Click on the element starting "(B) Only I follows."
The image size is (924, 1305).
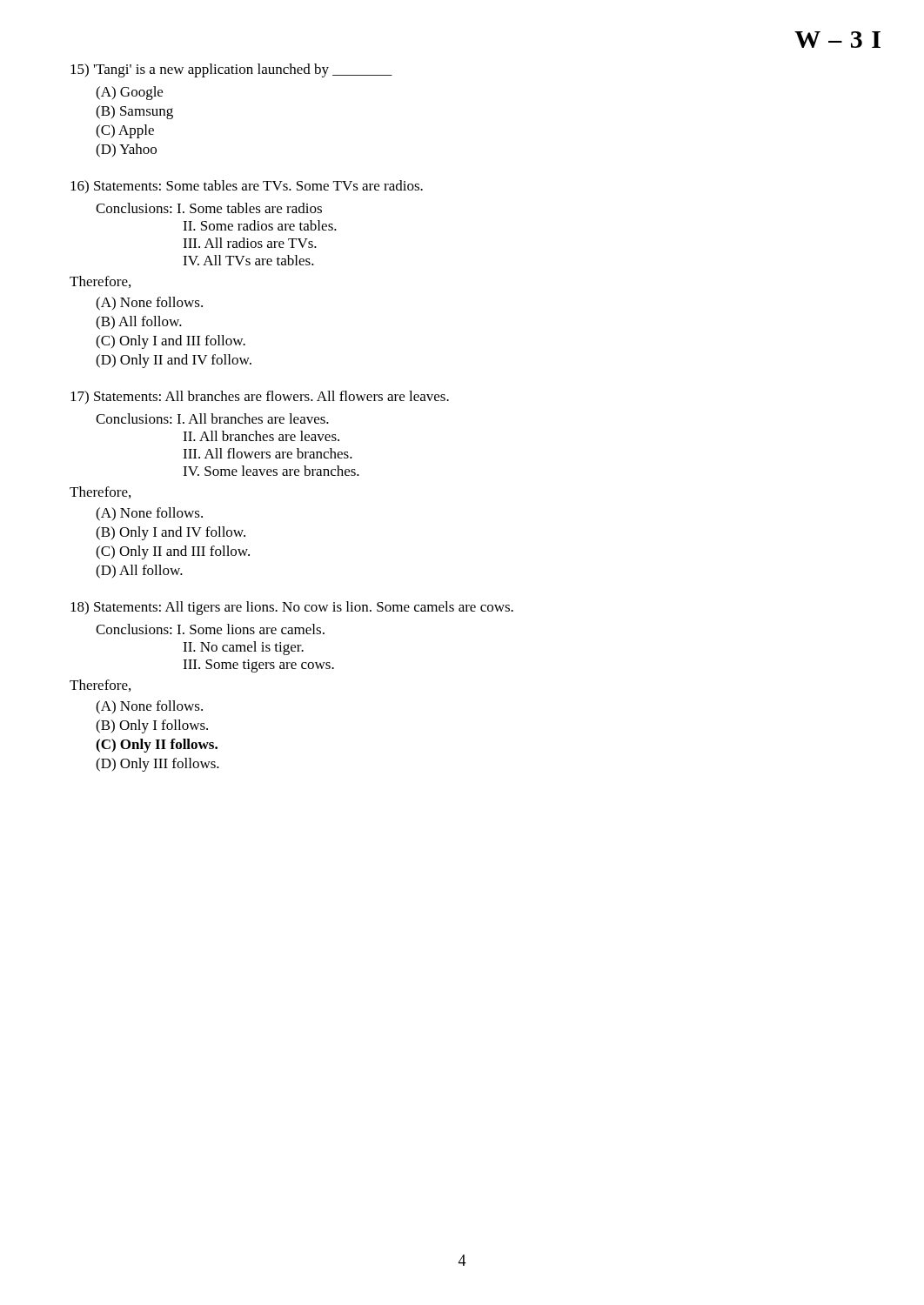(152, 725)
